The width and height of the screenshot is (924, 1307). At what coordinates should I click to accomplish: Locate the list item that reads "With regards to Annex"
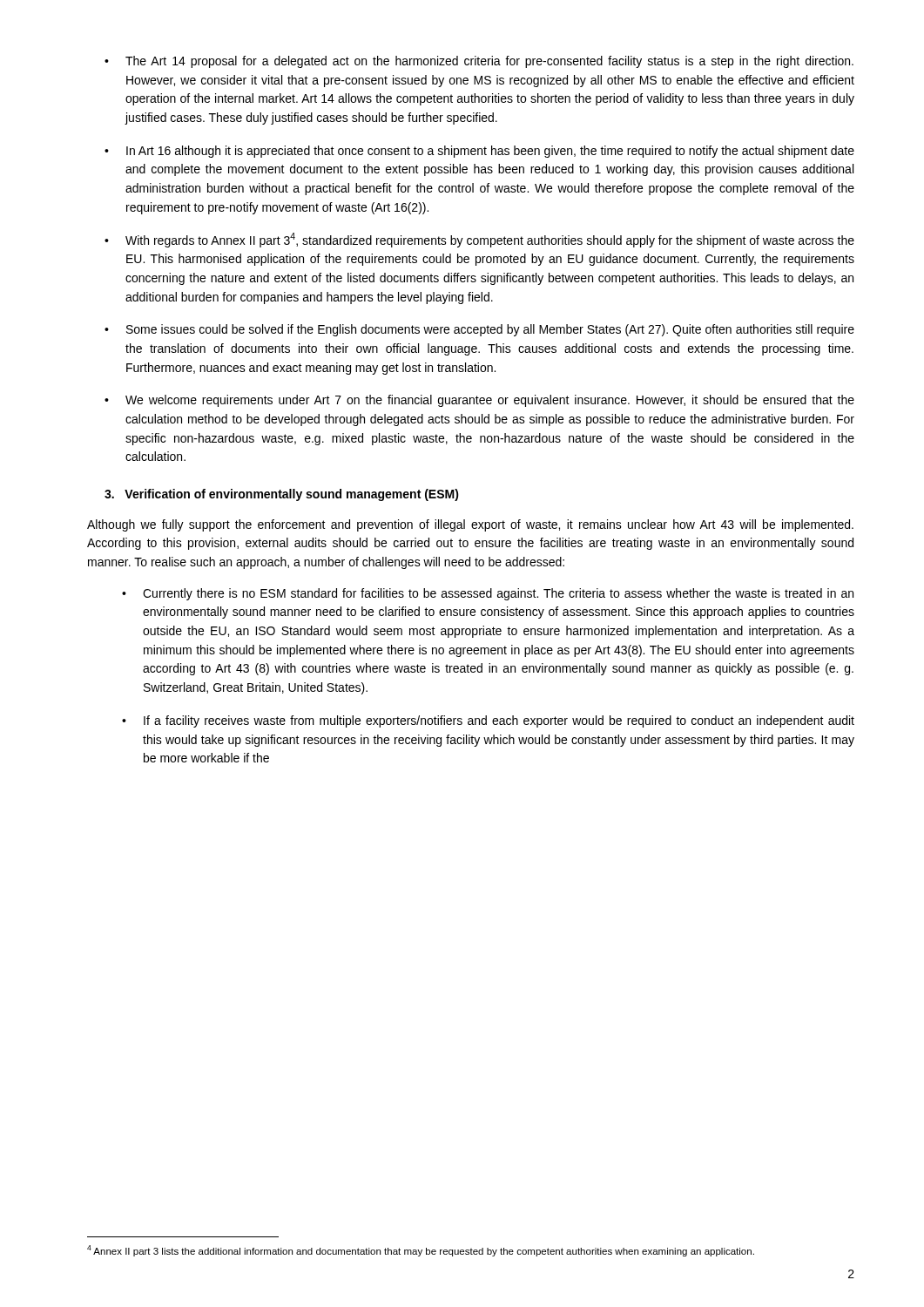pyautogui.click(x=490, y=268)
